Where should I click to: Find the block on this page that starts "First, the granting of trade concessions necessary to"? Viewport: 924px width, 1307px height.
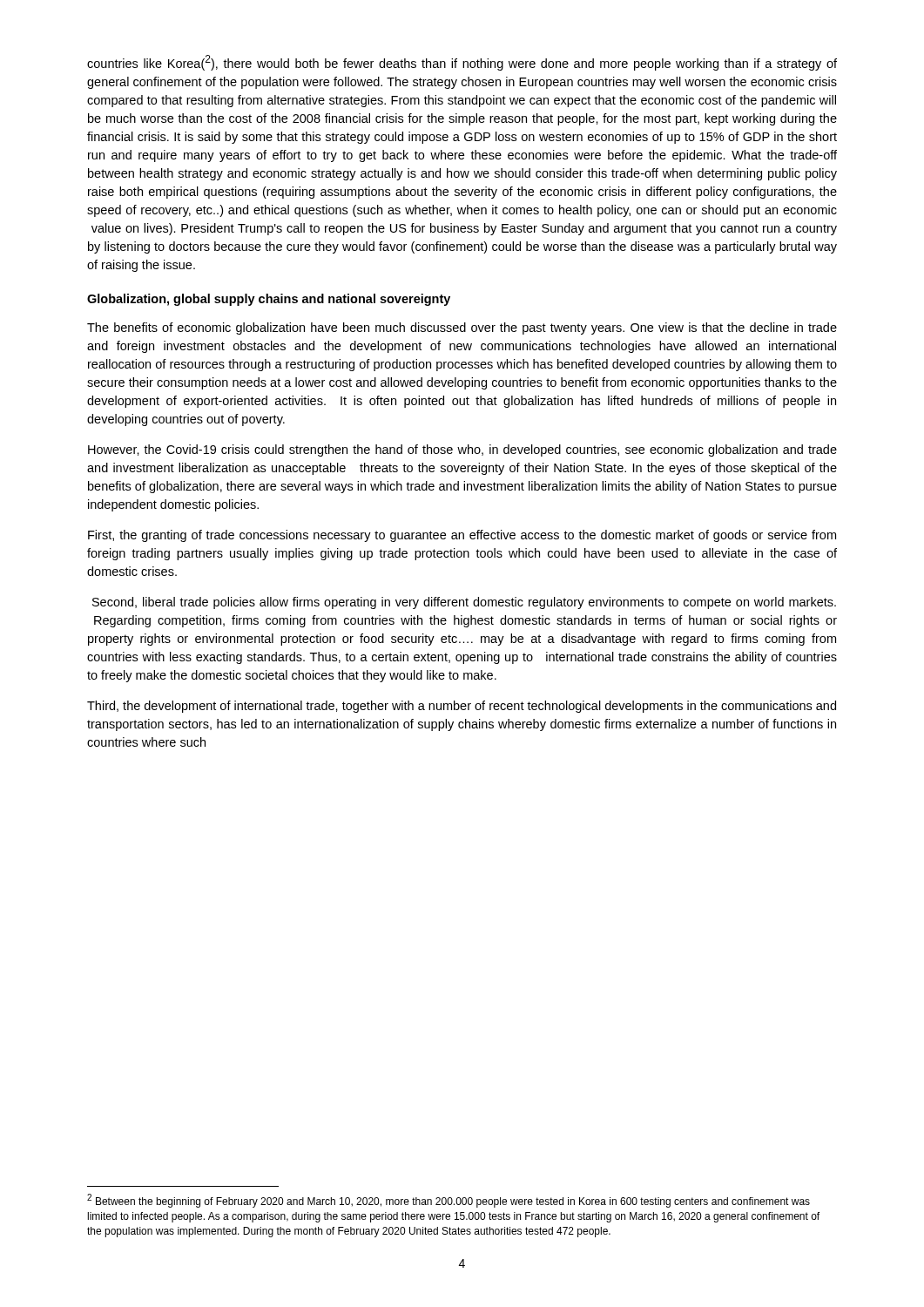tap(462, 553)
